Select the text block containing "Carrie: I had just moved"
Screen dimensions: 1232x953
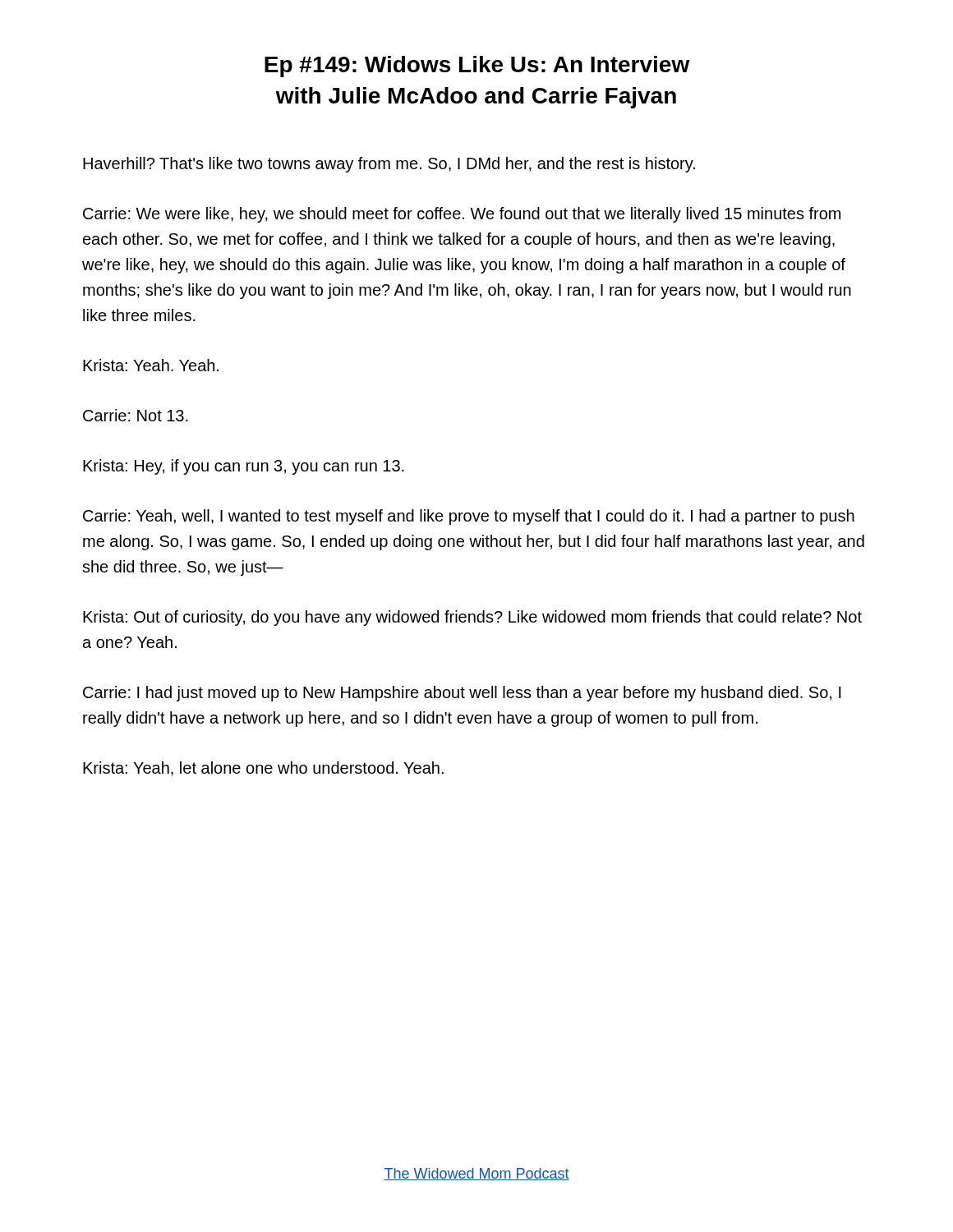pos(462,705)
